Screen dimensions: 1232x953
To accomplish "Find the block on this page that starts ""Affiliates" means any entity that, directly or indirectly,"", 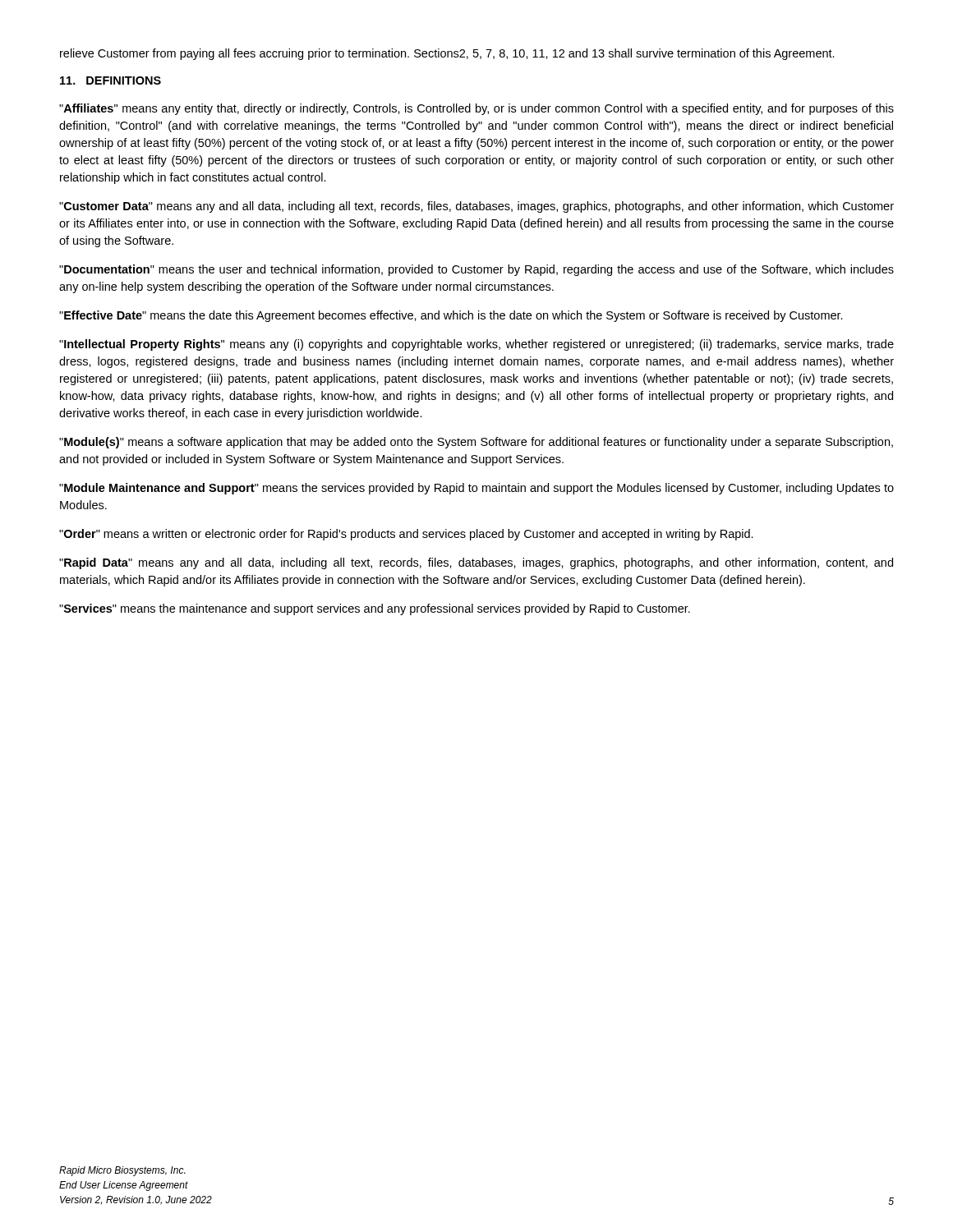I will click(476, 143).
